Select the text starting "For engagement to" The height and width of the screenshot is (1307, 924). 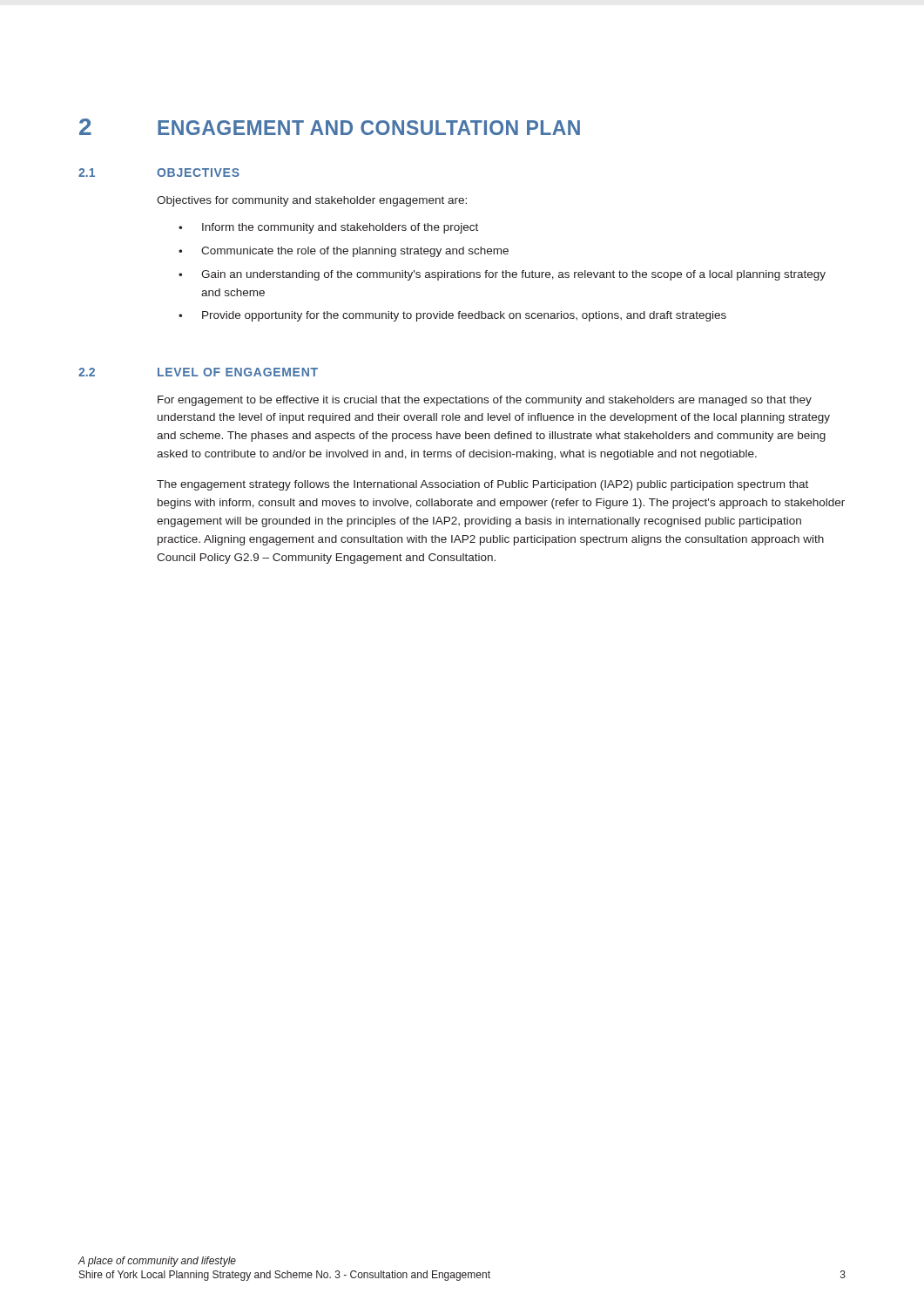coord(493,426)
